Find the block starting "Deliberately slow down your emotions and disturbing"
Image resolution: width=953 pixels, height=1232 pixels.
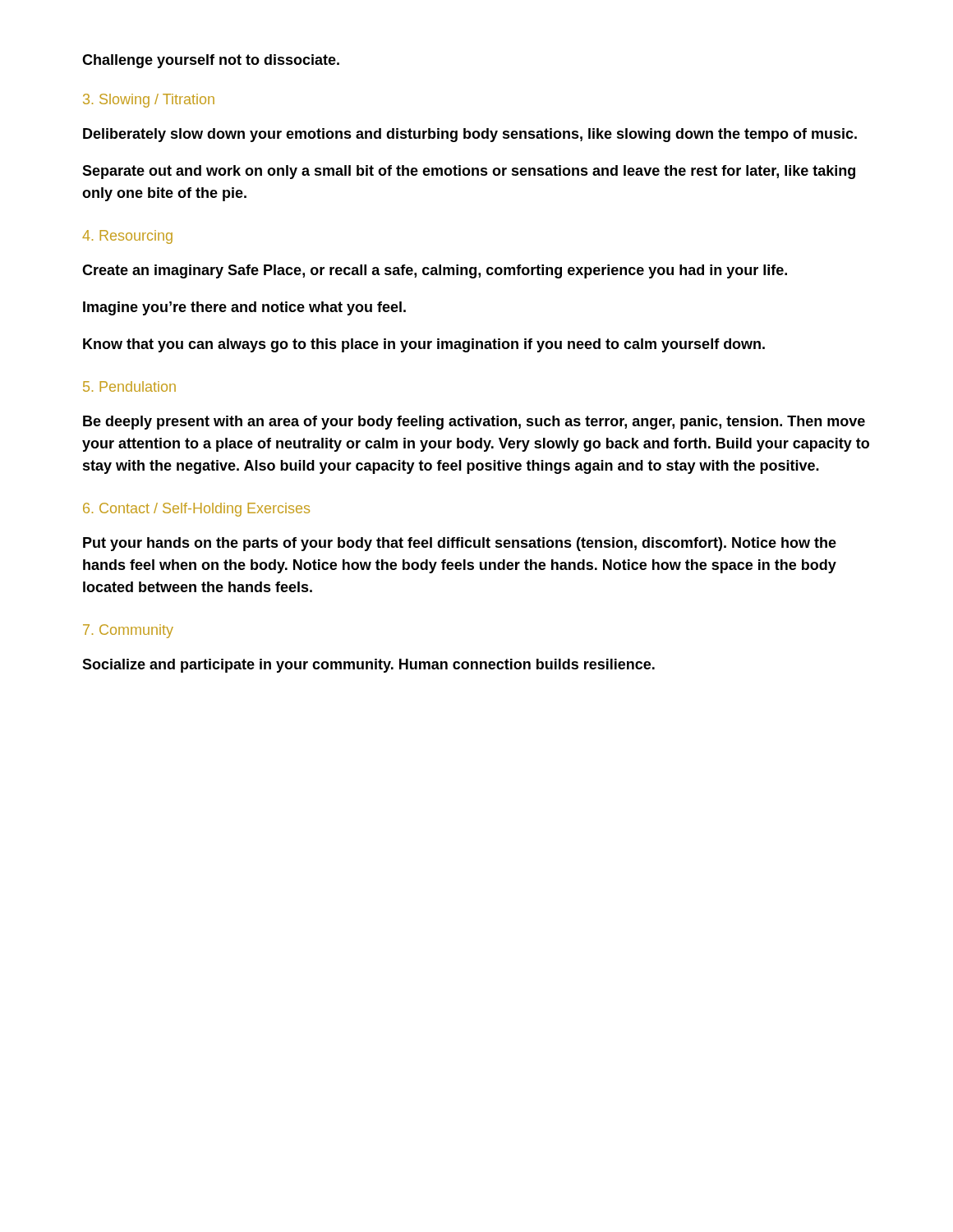(x=470, y=134)
